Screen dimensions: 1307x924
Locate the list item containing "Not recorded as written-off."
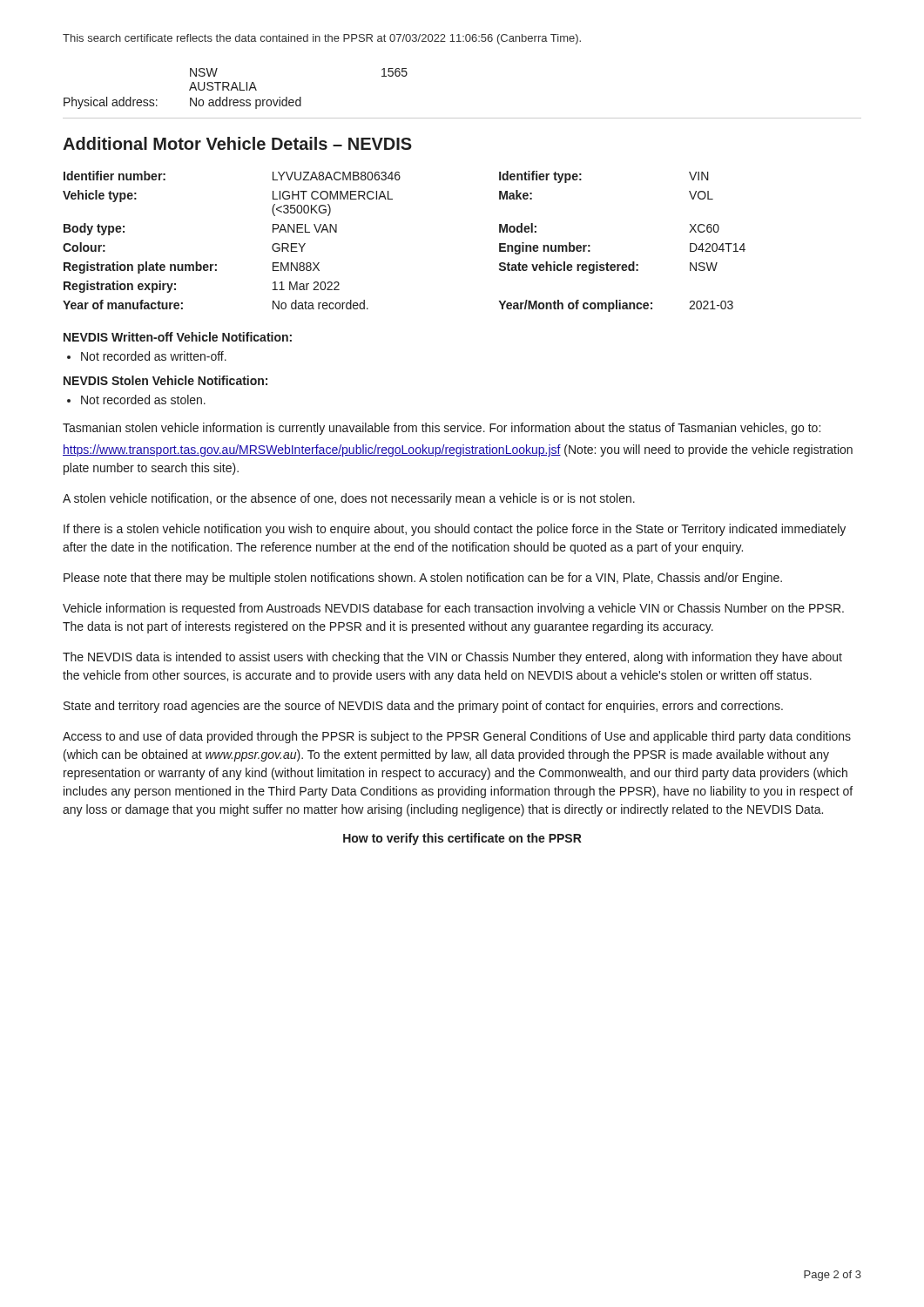tap(154, 356)
